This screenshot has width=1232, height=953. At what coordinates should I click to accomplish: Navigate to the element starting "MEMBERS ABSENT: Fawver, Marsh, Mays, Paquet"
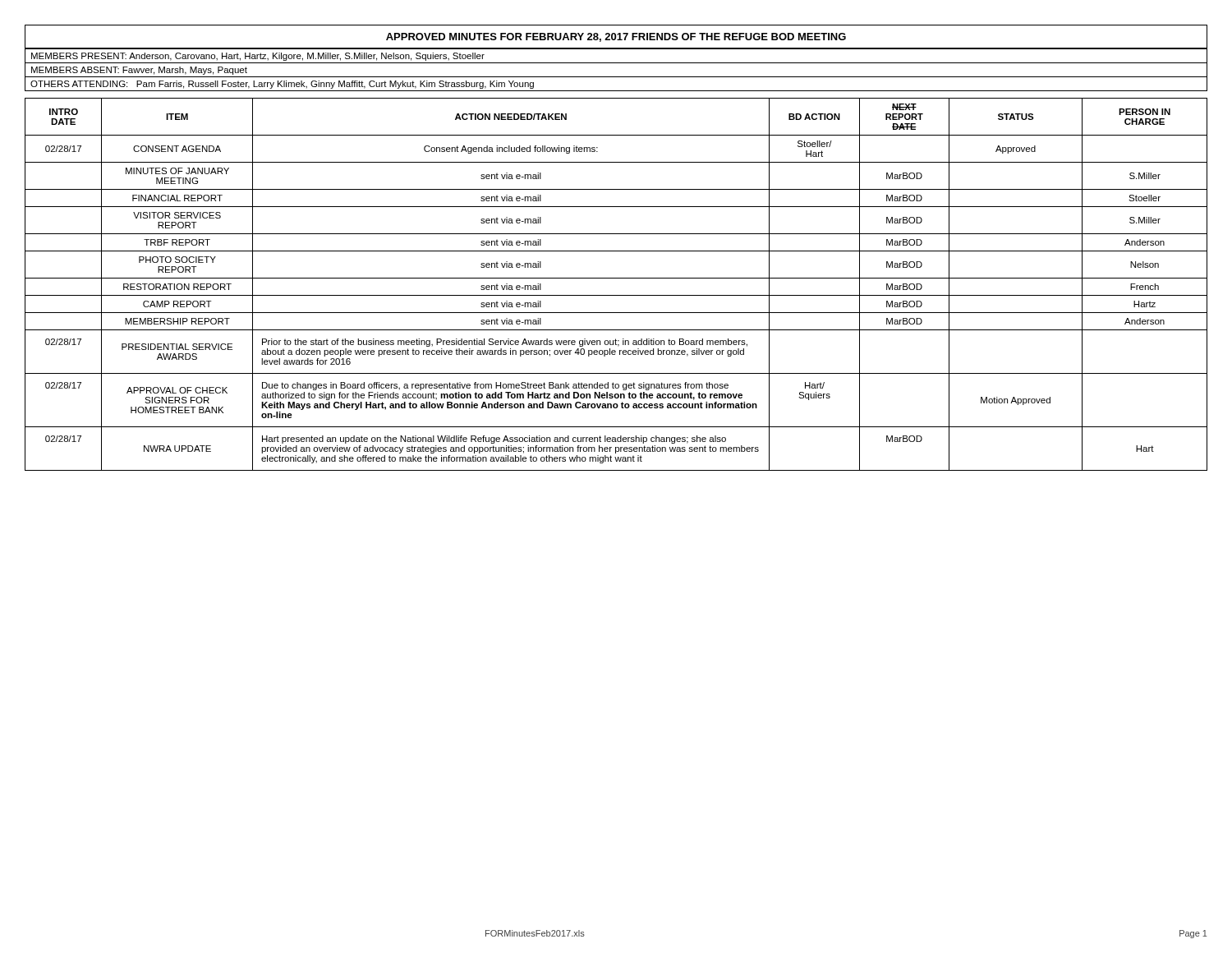pyautogui.click(x=139, y=70)
